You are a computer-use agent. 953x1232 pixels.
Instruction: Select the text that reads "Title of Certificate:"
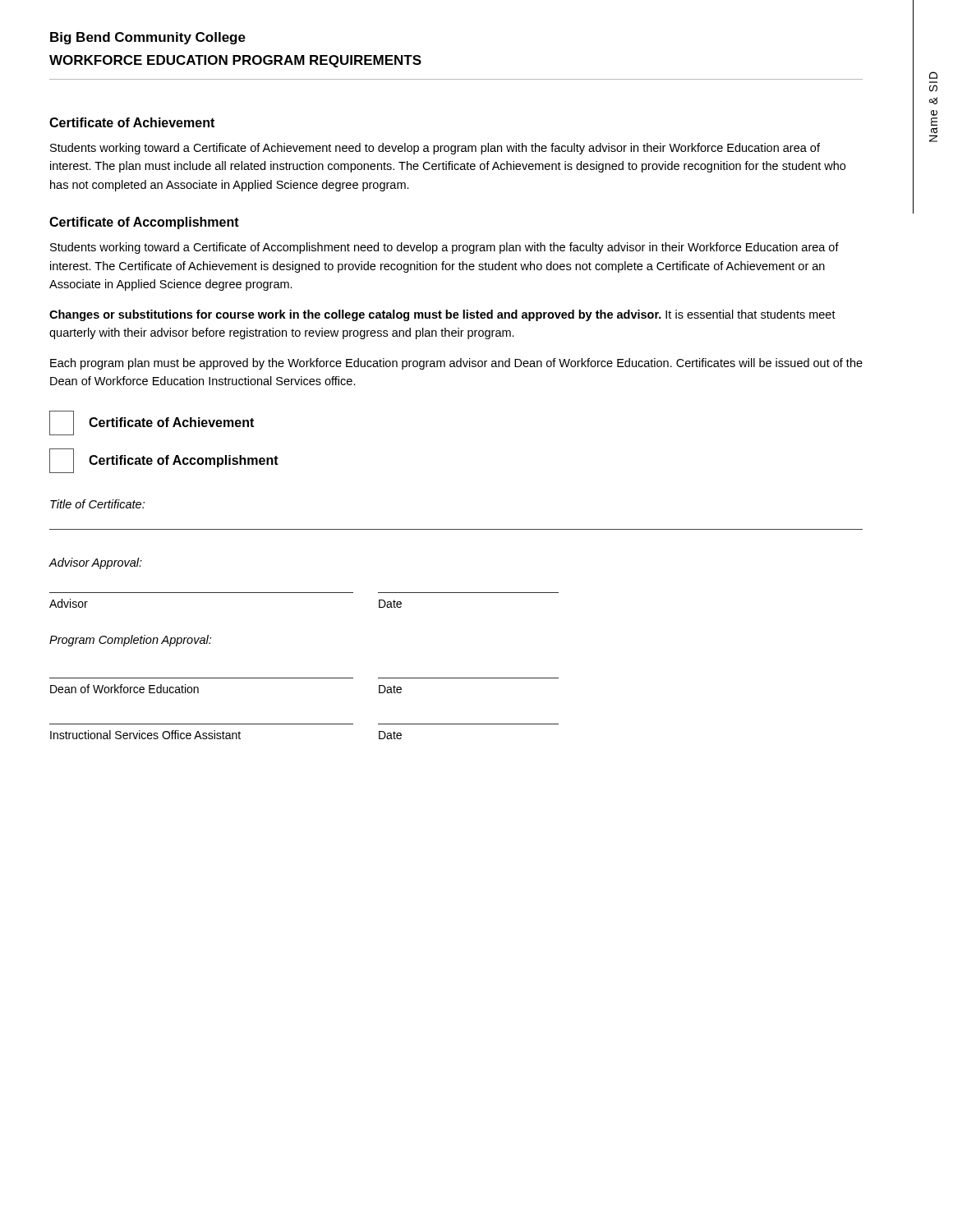[97, 504]
